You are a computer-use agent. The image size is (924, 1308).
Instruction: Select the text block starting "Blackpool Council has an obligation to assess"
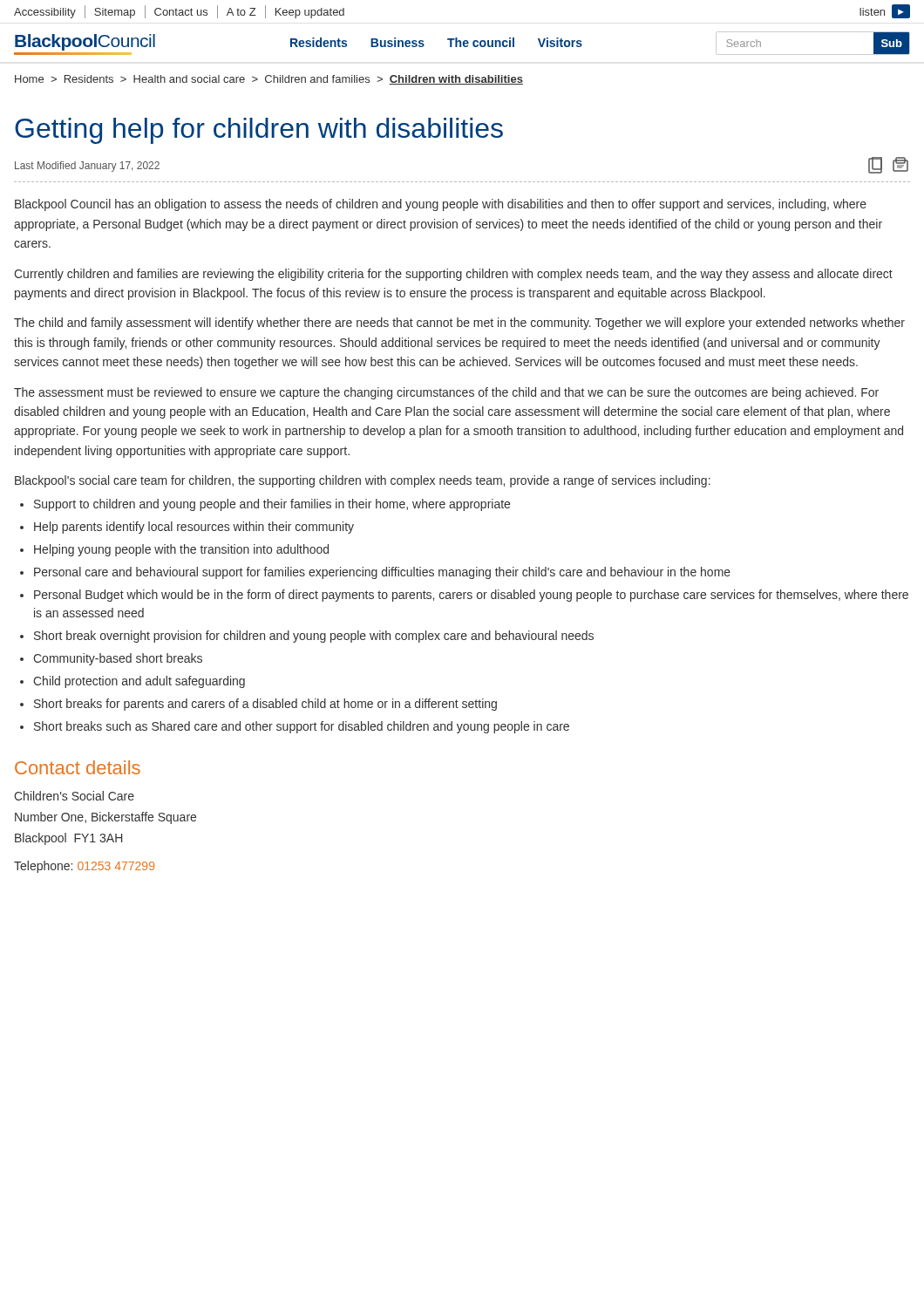click(448, 224)
